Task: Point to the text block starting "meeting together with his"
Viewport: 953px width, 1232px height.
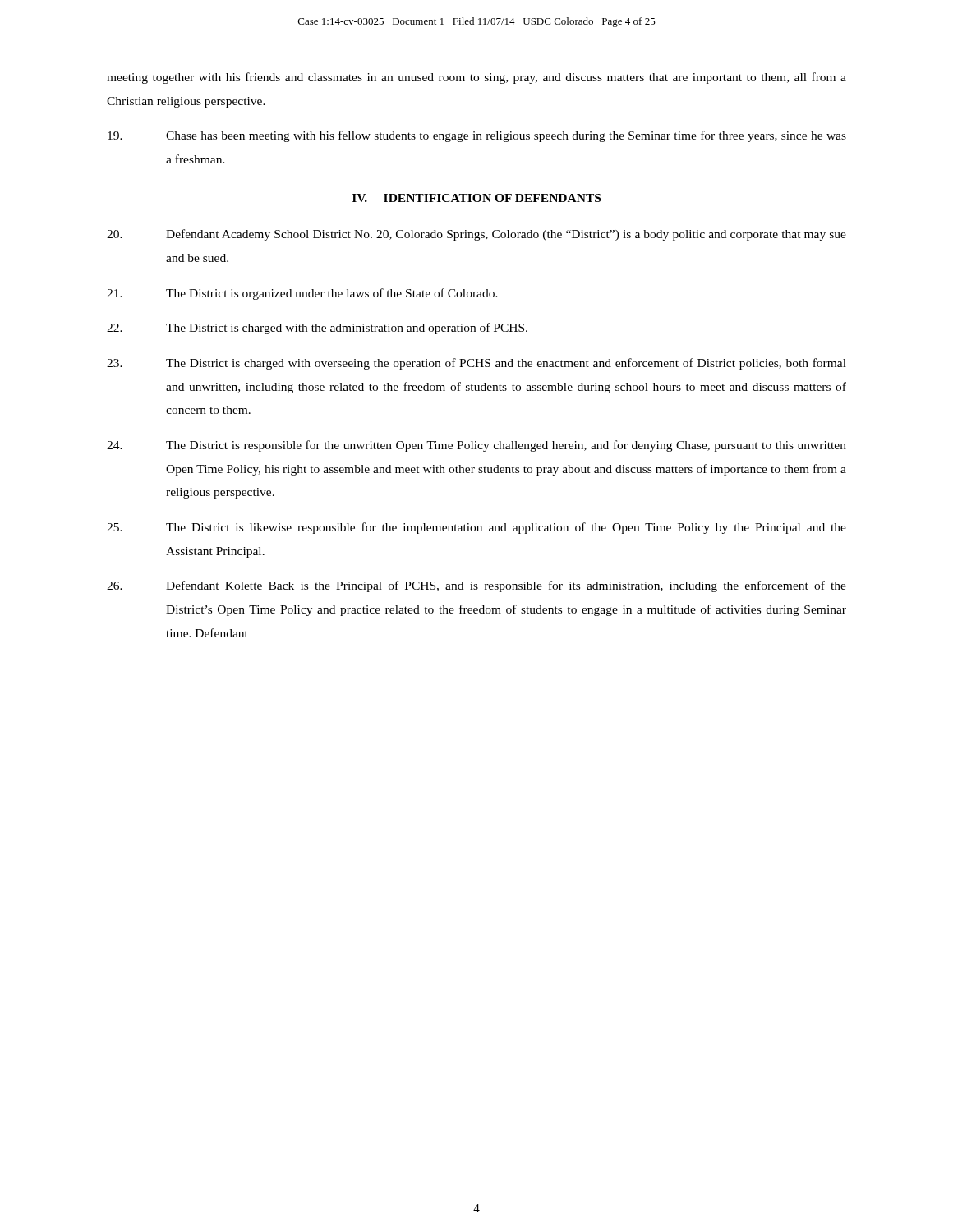Action: pyautogui.click(x=476, y=89)
